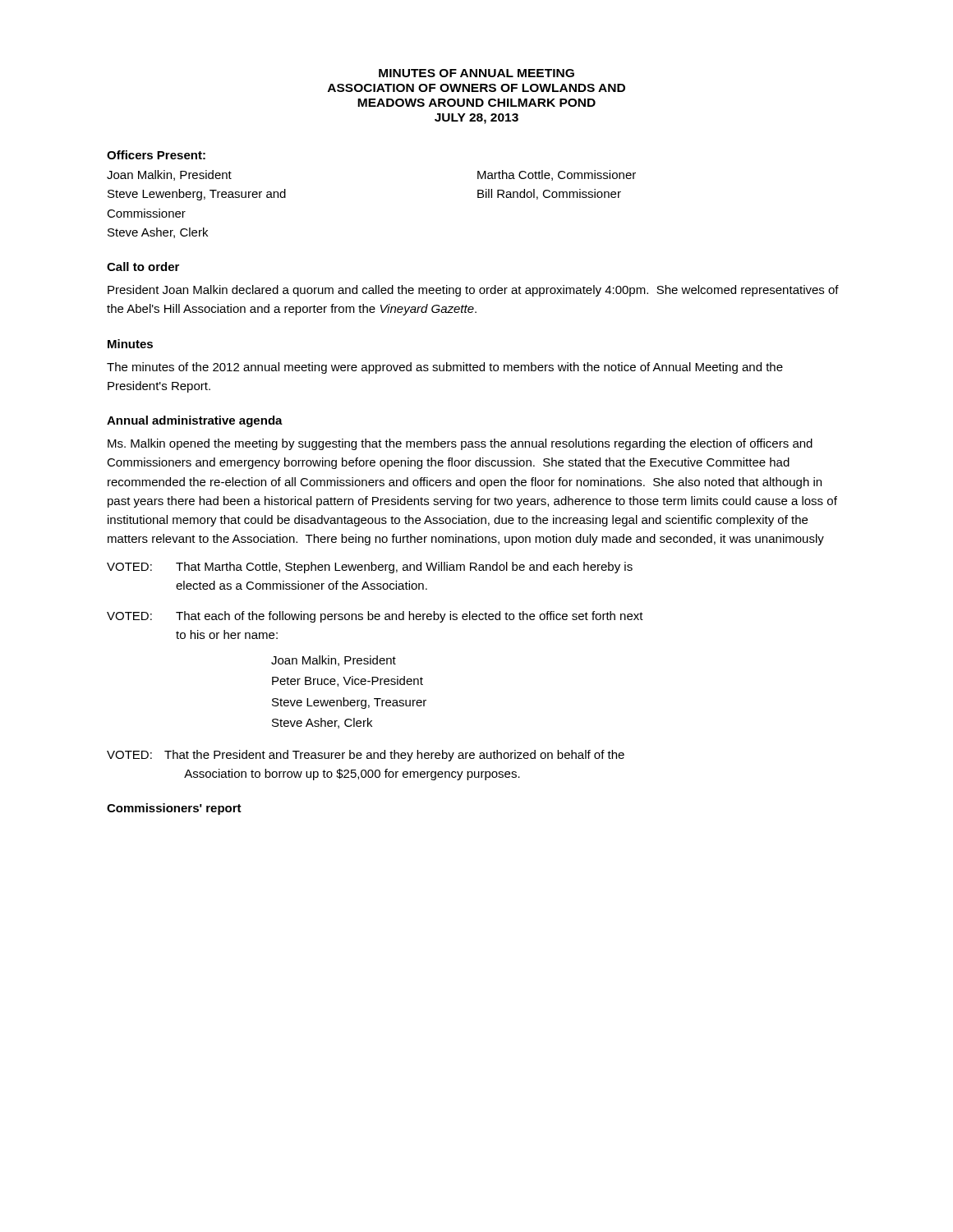Find the region starting "Annual administrative agenda"
Viewport: 953px width, 1232px height.
(194, 420)
